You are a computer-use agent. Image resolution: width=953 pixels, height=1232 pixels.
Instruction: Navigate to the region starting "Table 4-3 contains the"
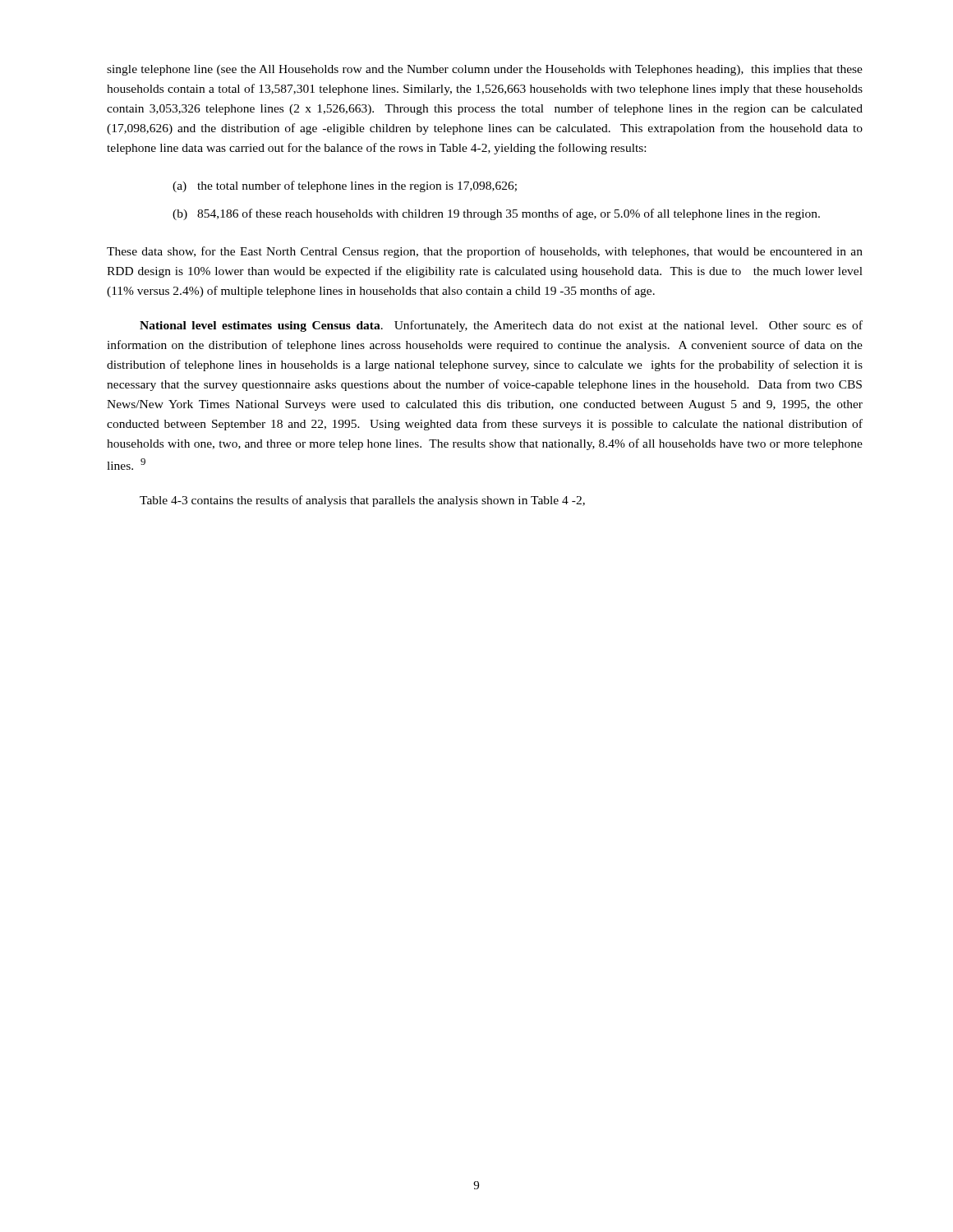tap(485, 501)
